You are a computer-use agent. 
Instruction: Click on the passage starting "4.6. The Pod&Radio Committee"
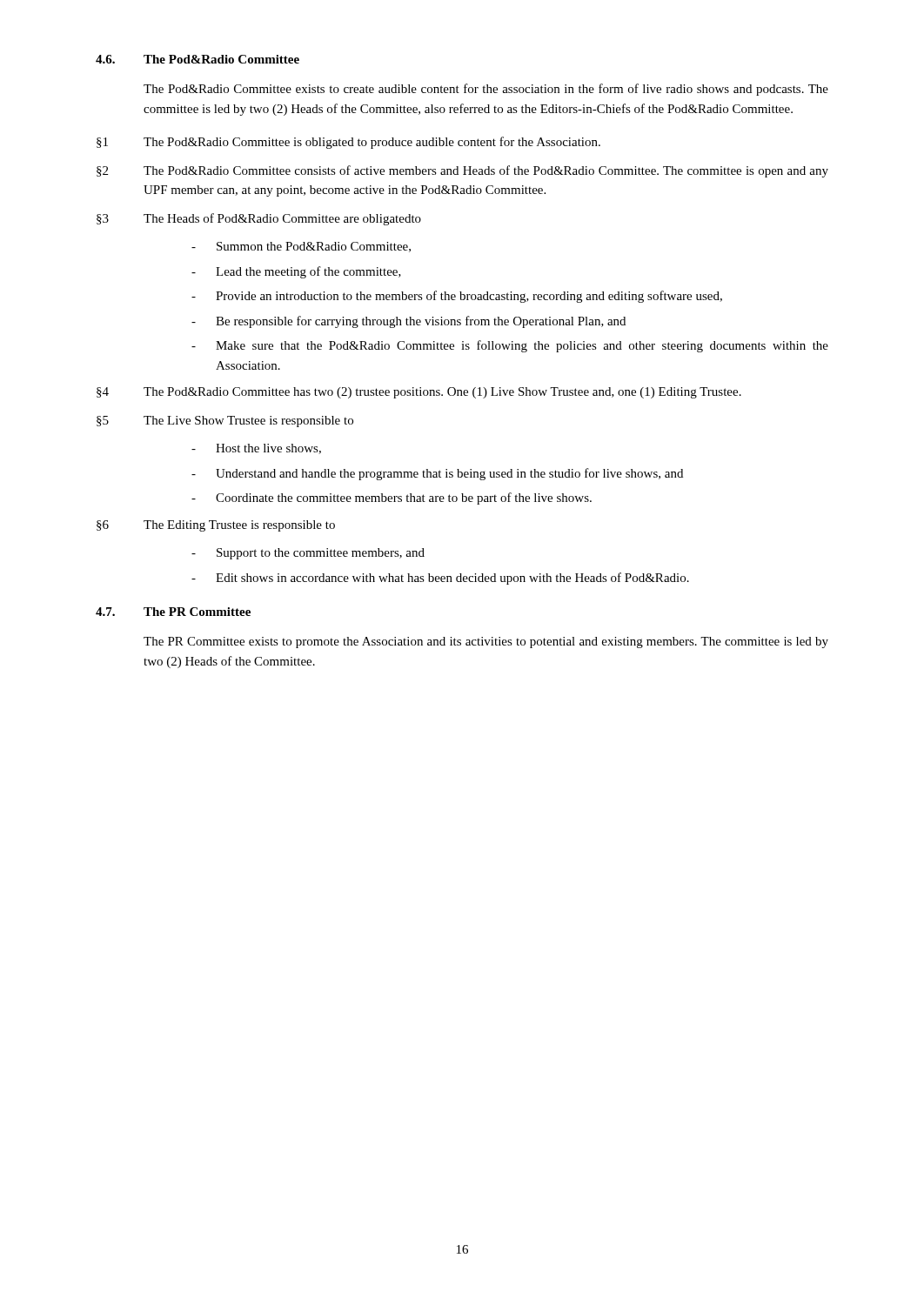click(198, 60)
